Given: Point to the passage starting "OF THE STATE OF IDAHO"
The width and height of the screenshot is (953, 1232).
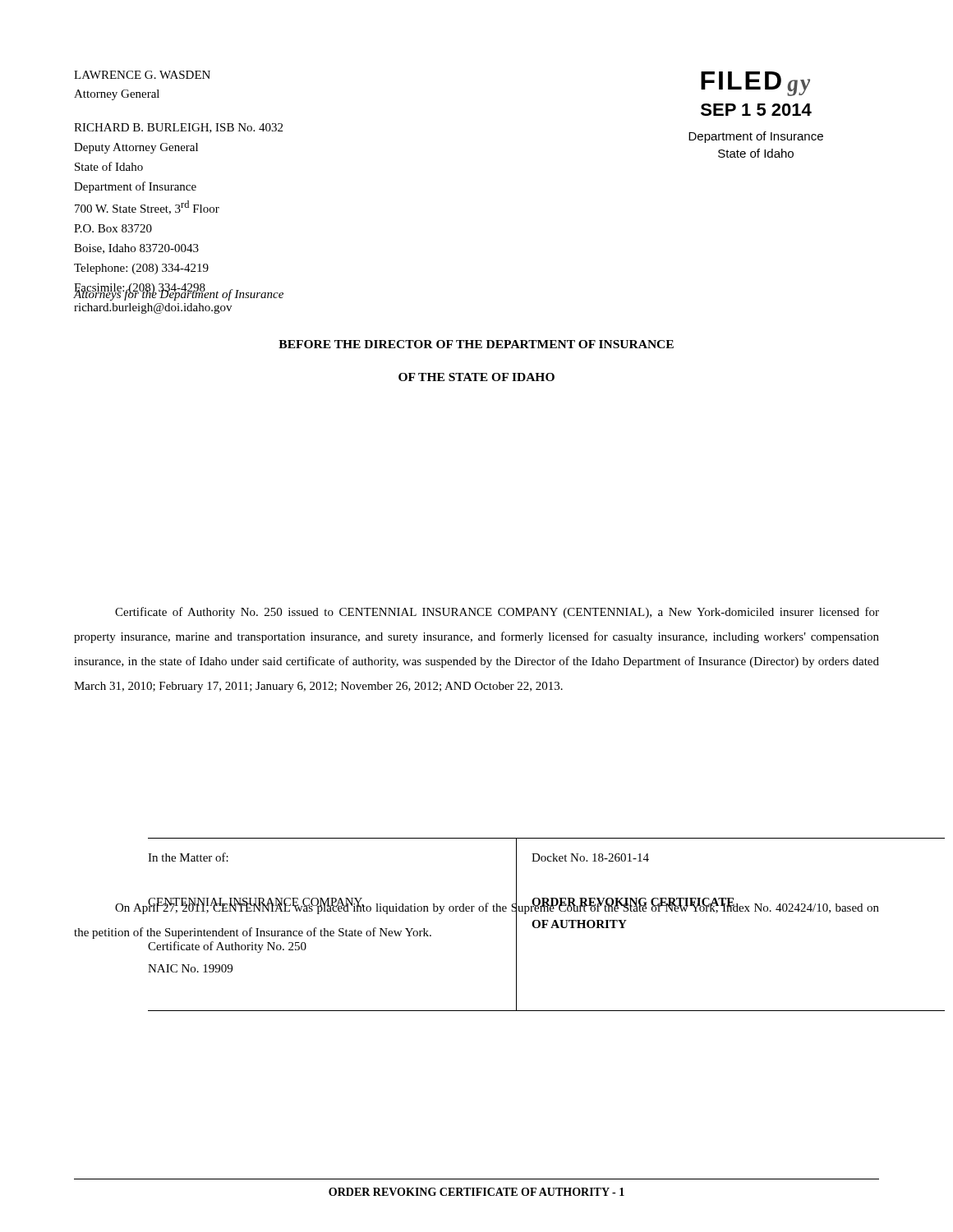Looking at the screenshot, I should click(476, 377).
